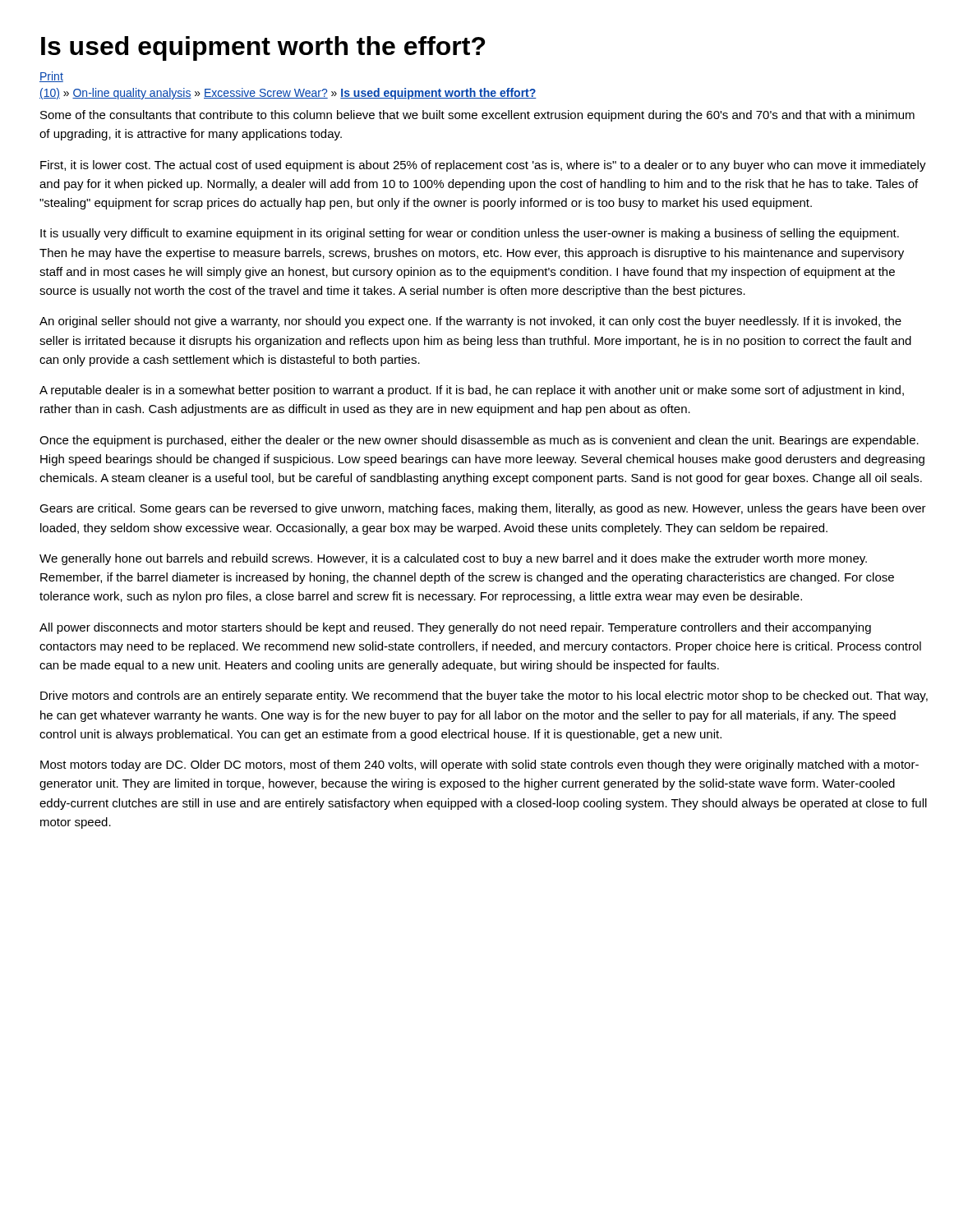This screenshot has width=968, height=1232.
Task: Select the text block that reads "It is usually very difficult to examine equipment"
Action: pos(472,262)
